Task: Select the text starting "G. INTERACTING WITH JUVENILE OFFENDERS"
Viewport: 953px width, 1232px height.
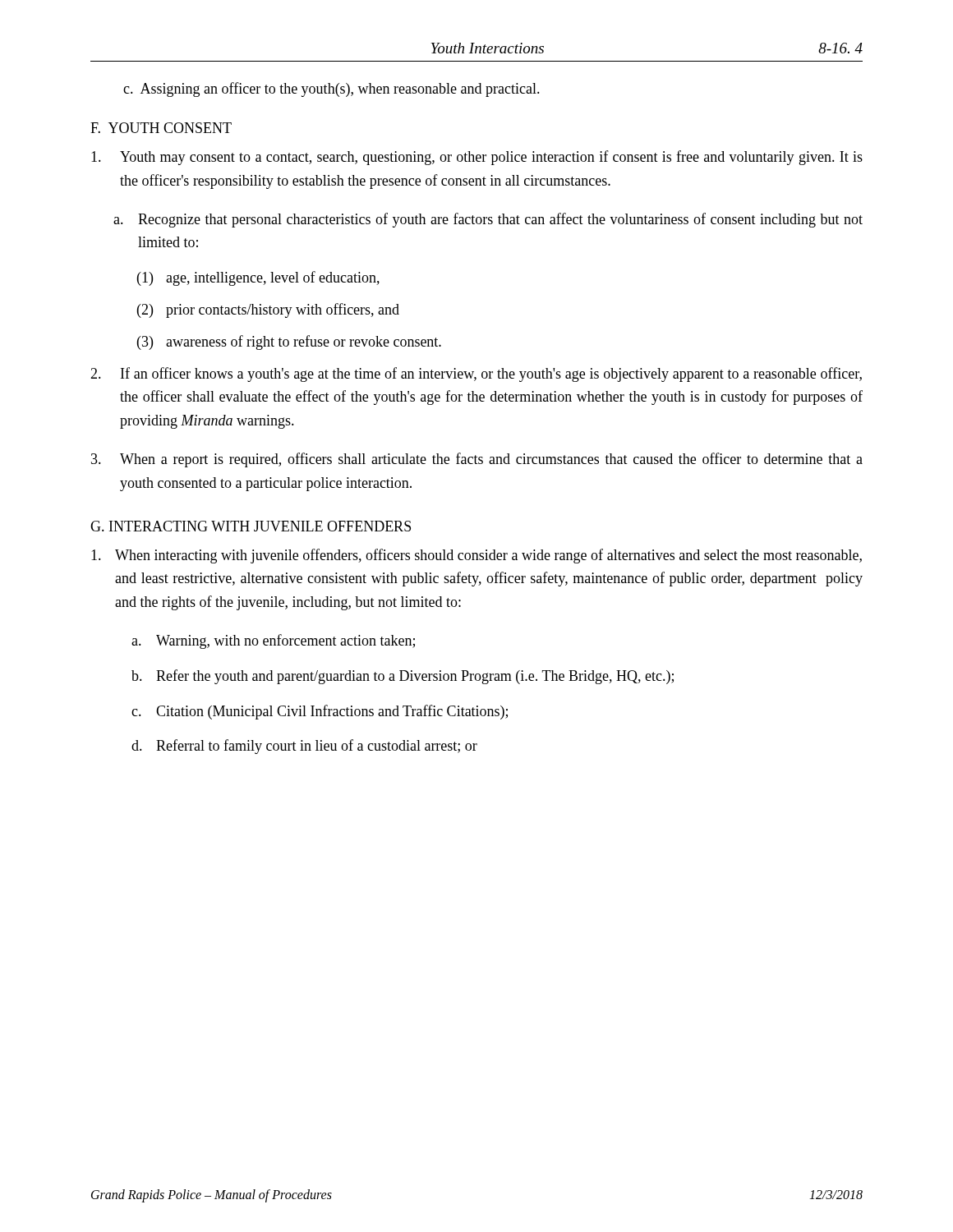Action: point(251,526)
